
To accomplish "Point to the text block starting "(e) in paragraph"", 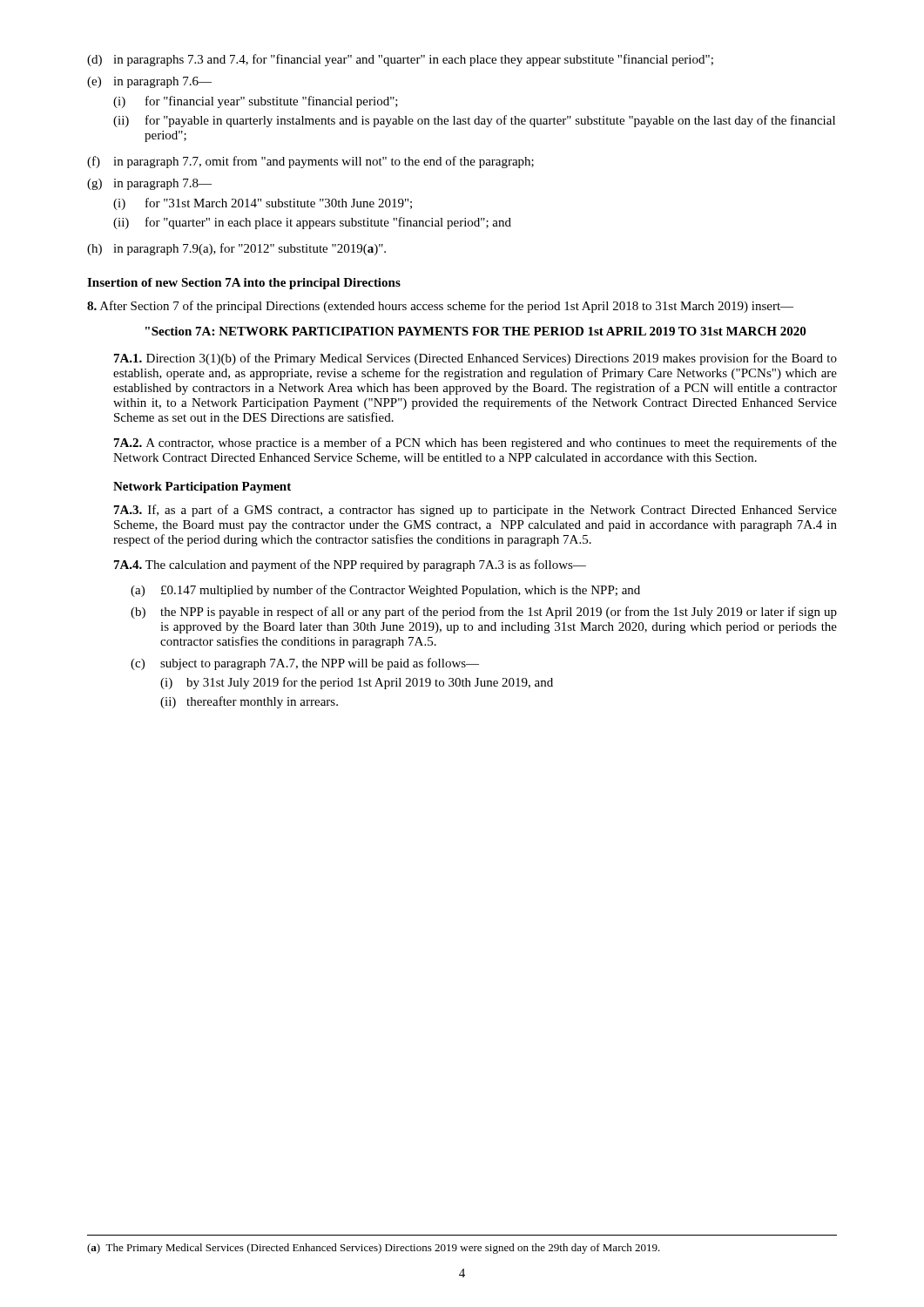I will point(462,111).
